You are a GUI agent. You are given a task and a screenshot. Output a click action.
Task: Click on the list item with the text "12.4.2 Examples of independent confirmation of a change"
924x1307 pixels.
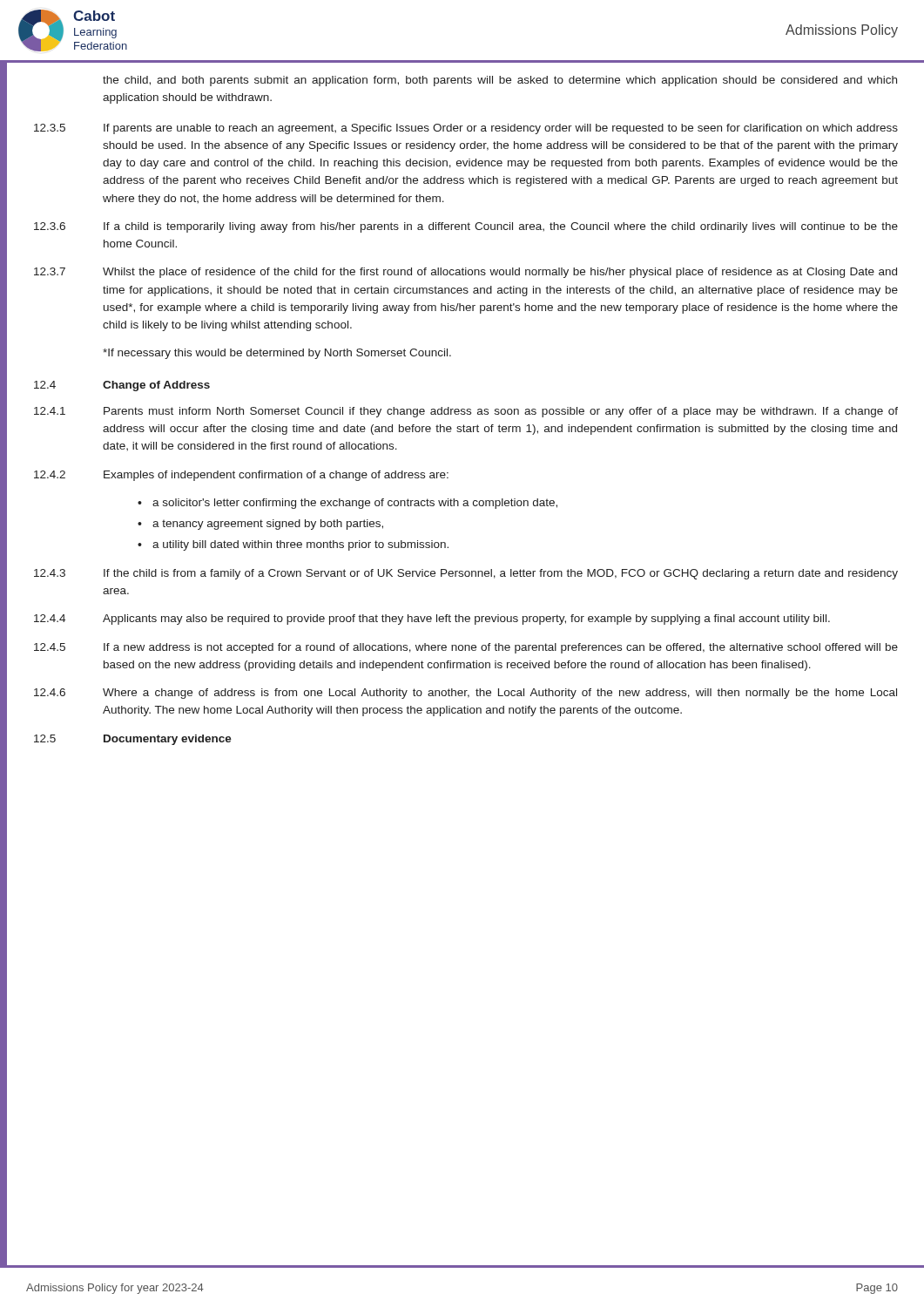click(241, 476)
